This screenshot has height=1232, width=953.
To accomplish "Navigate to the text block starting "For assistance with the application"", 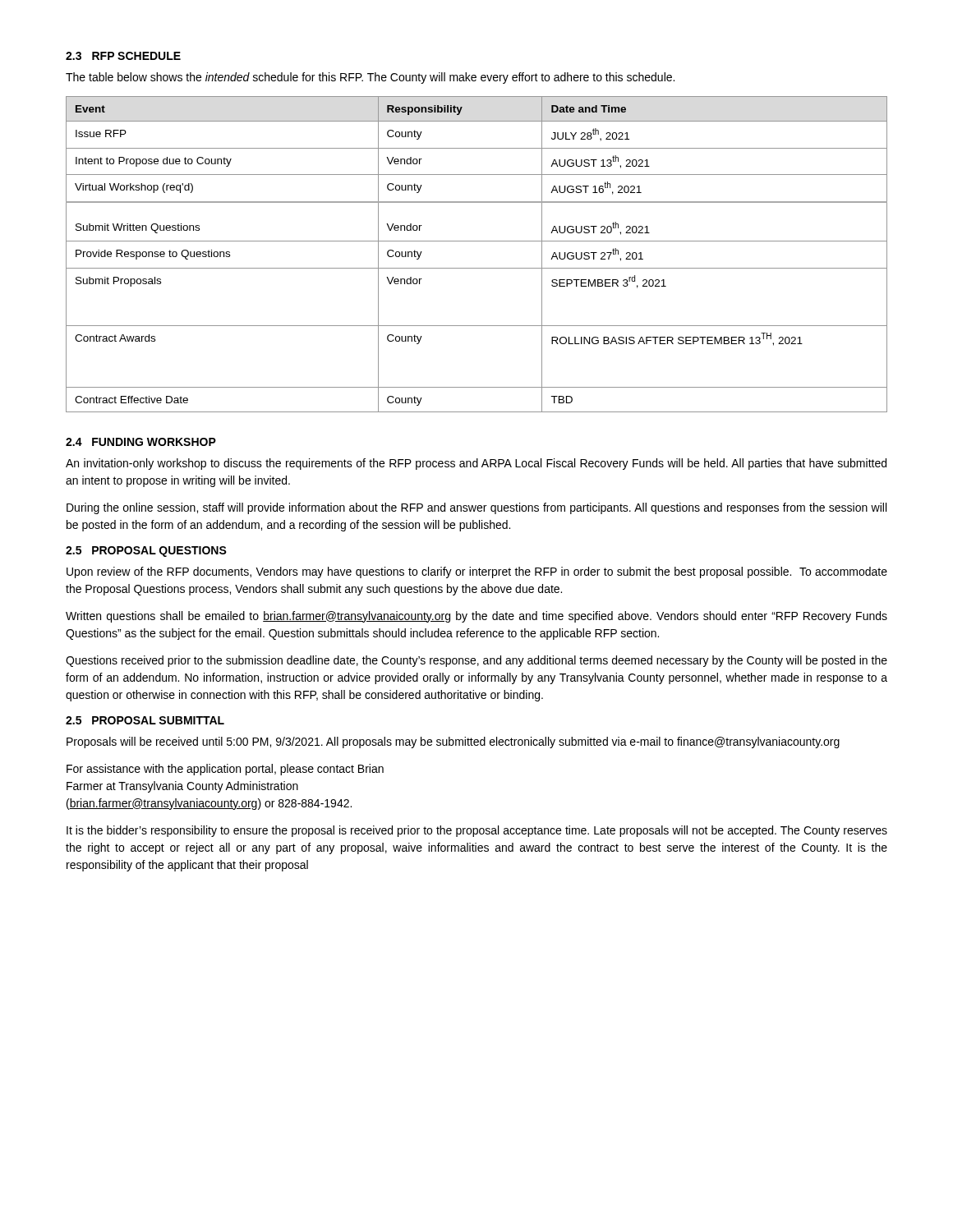I will click(x=225, y=770).
